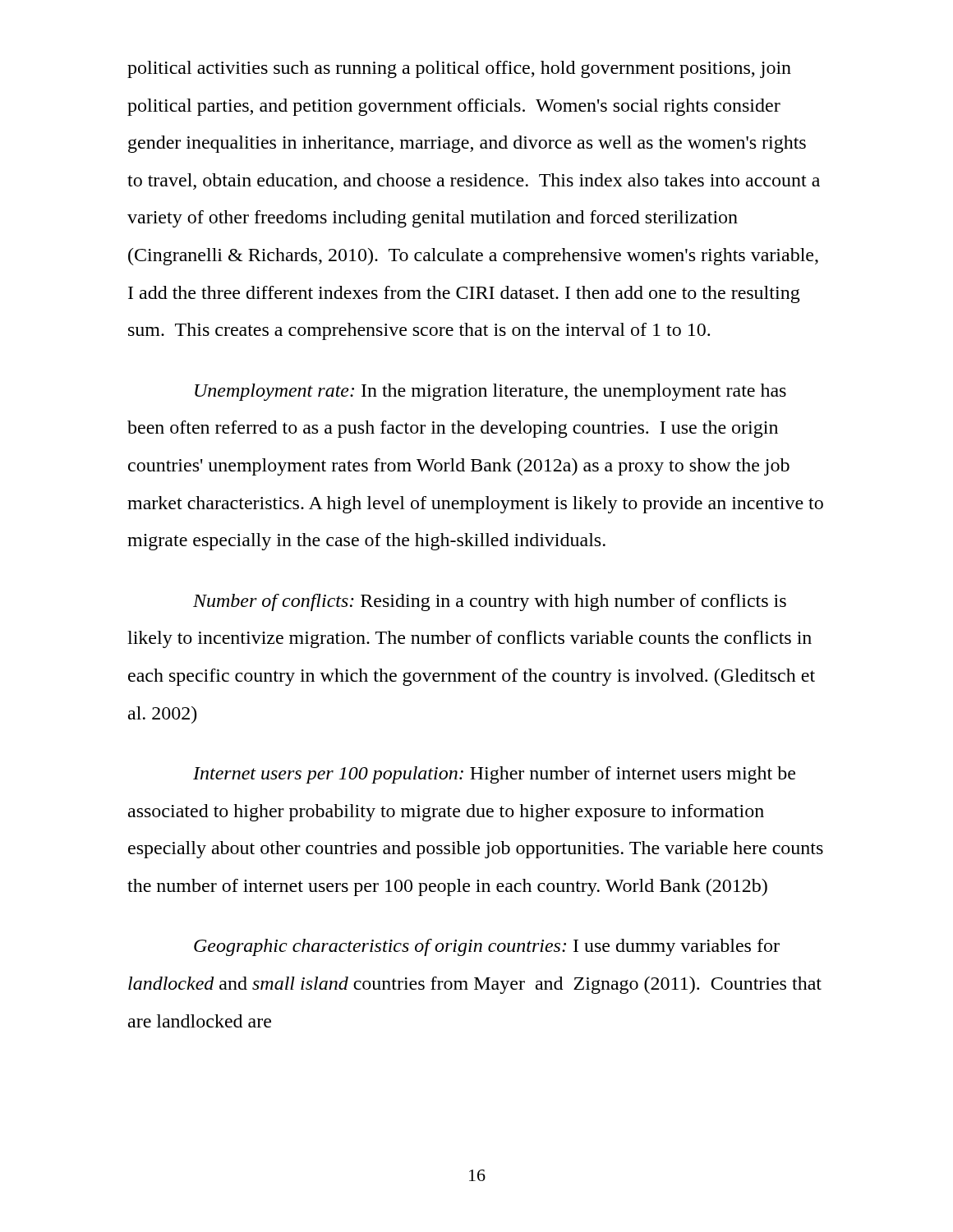The width and height of the screenshot is (953, 1232).
Task: Select the block starting "Unemployment rate: In the"
Action: (x=476, y=465)
